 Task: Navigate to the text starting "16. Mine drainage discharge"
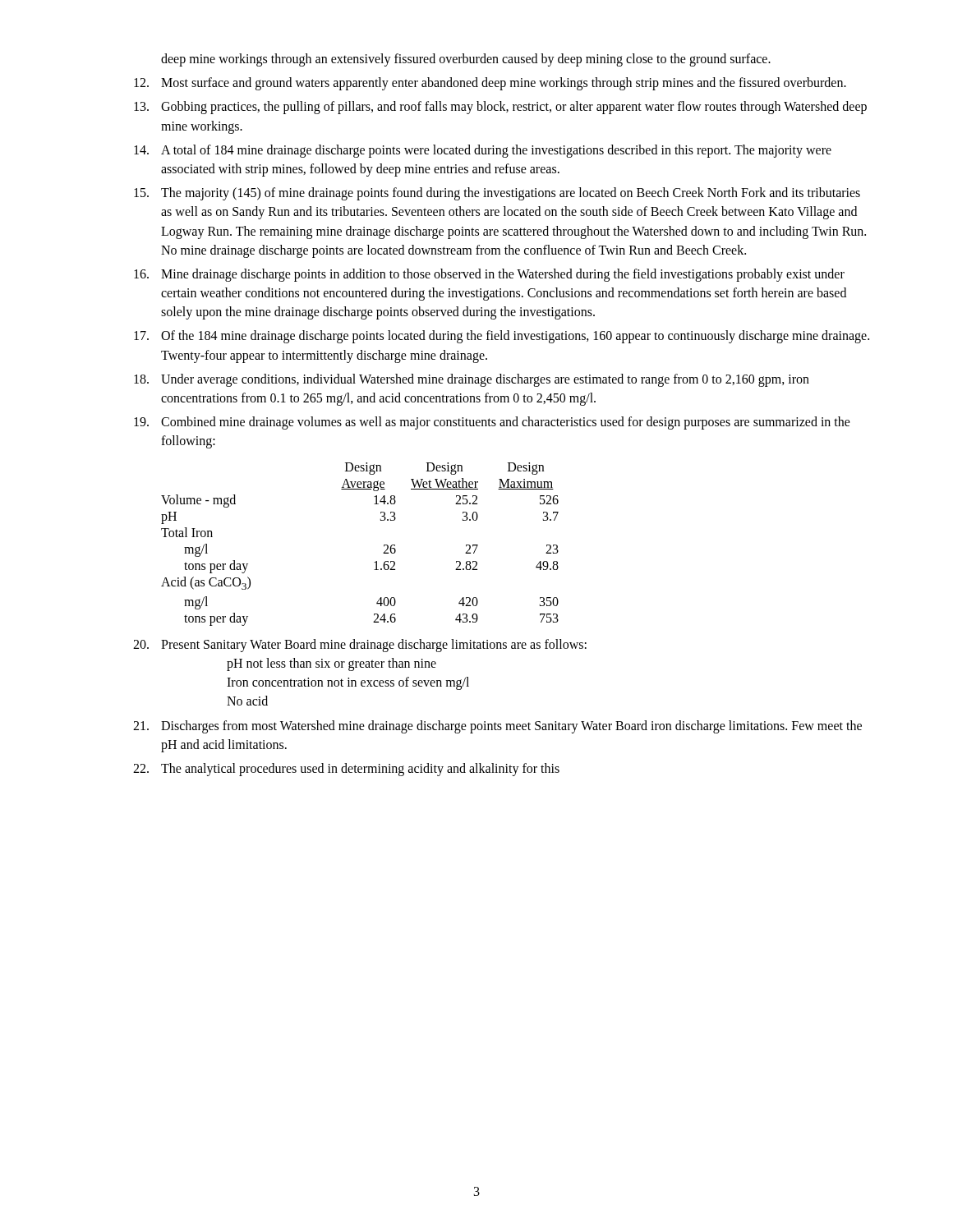489,293
